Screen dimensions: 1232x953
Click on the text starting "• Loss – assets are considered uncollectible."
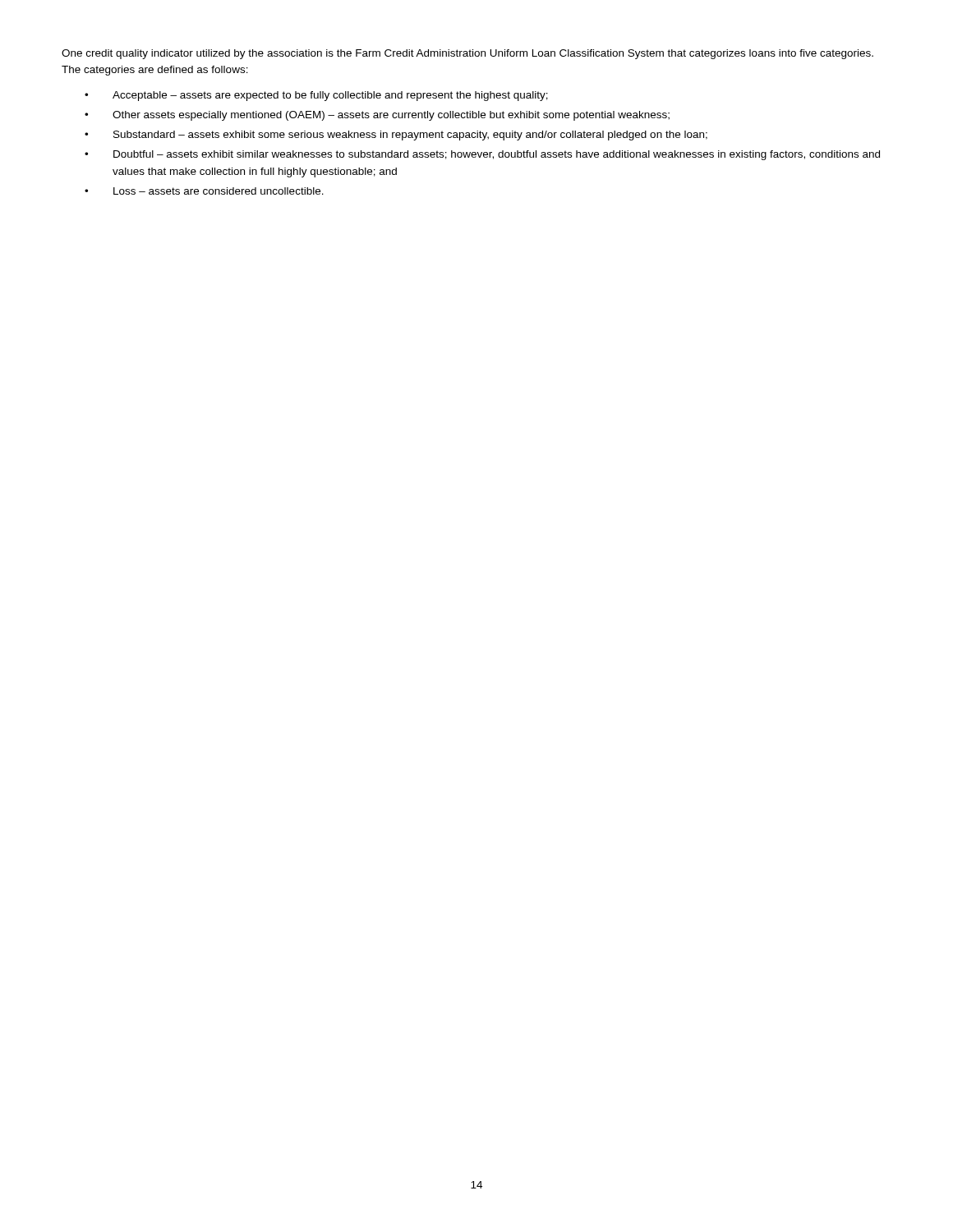click(204, 191)
